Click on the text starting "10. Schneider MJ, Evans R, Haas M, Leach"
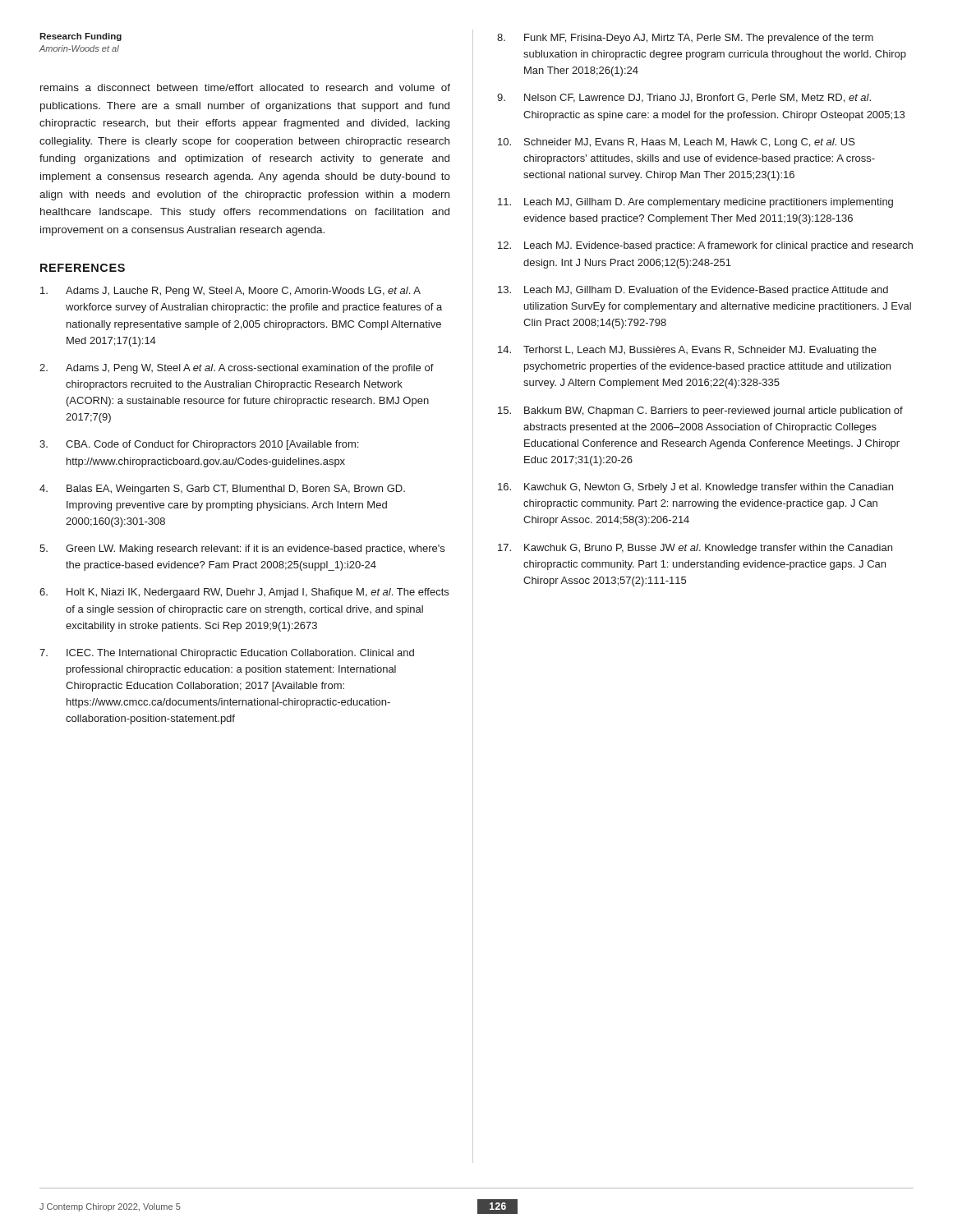Image resolution: width=953 pixels, height=1232 pixels. click(x=707, y=158)
